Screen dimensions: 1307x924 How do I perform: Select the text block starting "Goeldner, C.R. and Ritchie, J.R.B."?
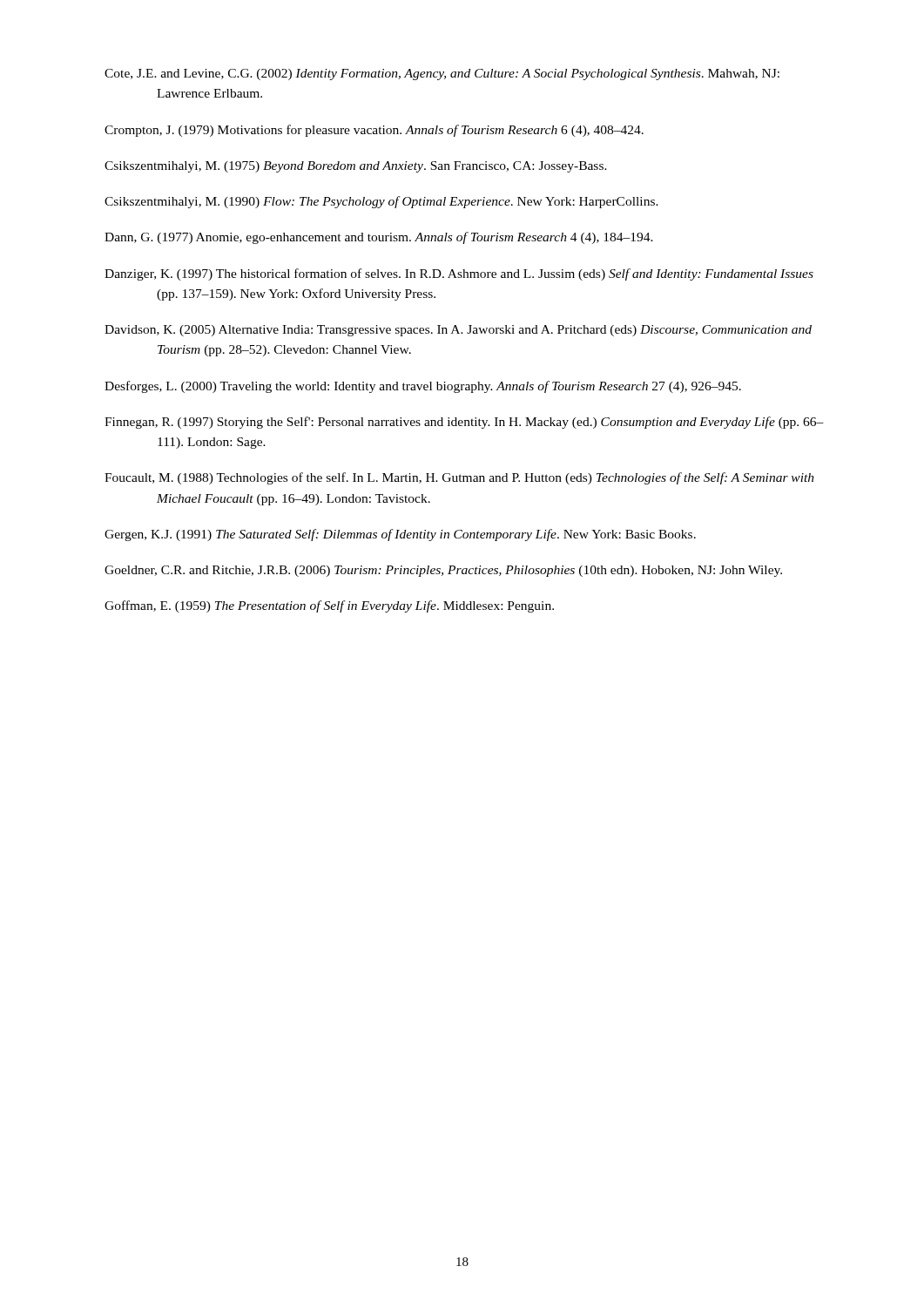[444, 569]
